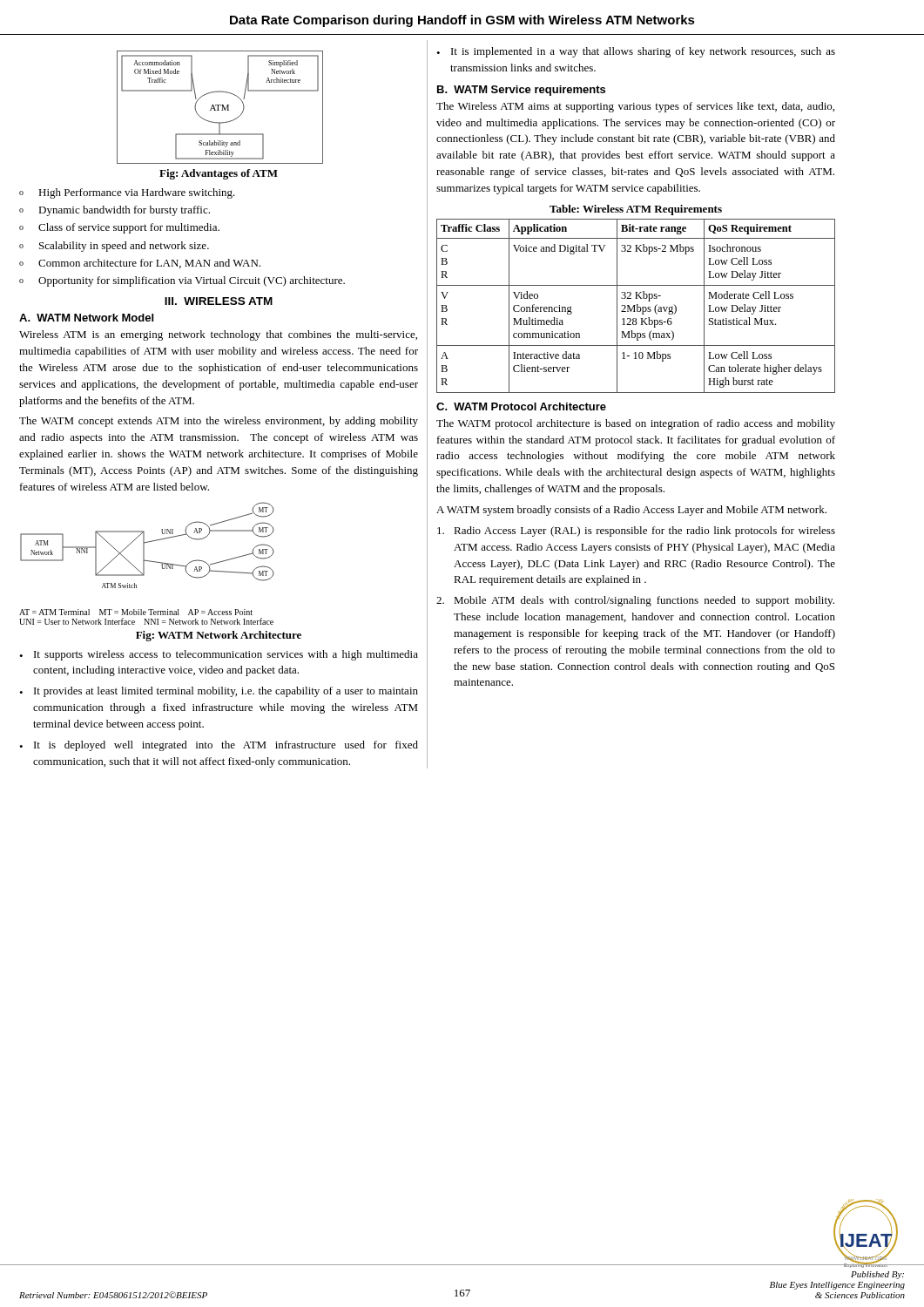Find the text block that says "A WATM system broadly consists of"

point(632,509)
